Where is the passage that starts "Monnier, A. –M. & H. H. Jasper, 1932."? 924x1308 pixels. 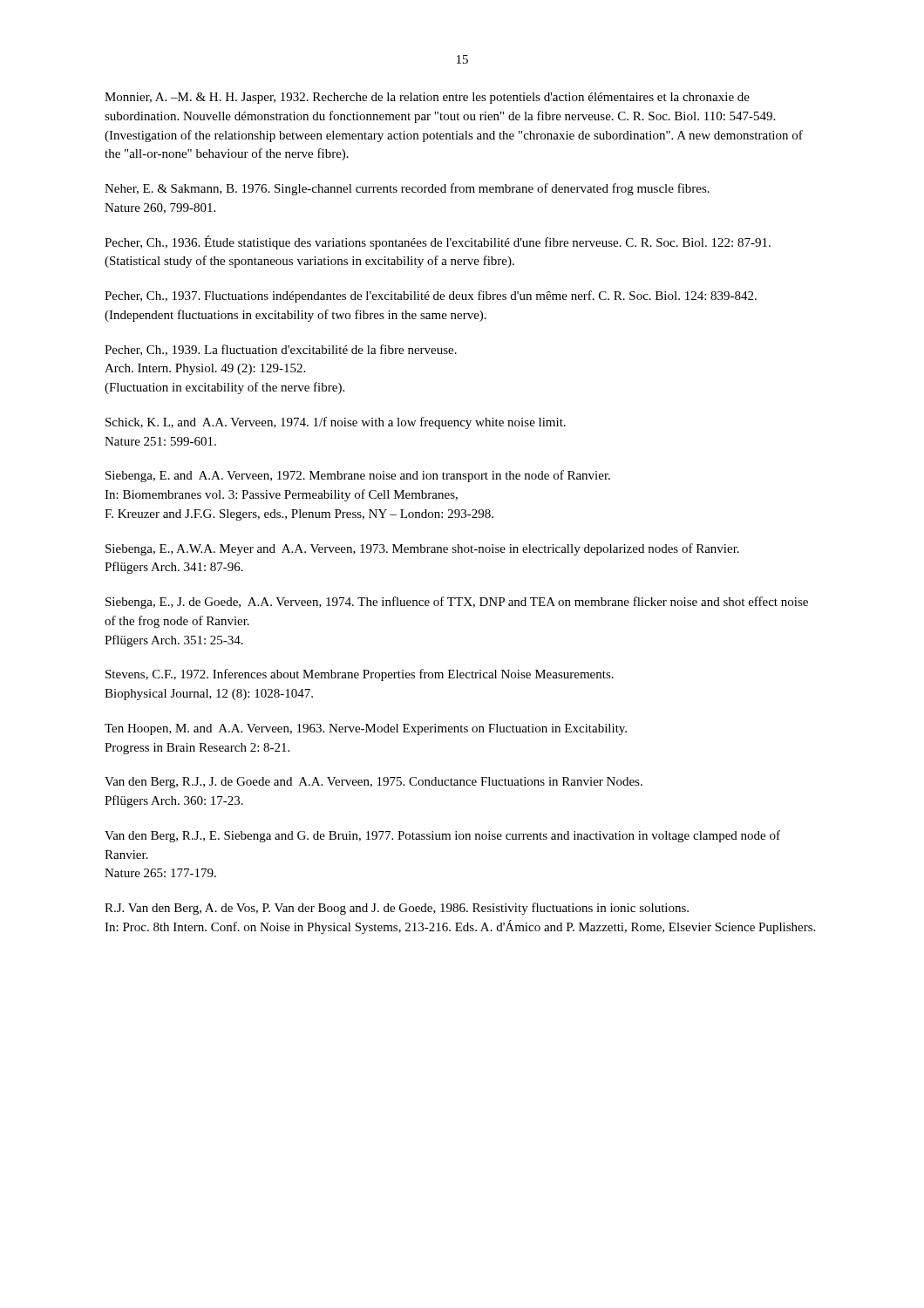click(454, 125)
